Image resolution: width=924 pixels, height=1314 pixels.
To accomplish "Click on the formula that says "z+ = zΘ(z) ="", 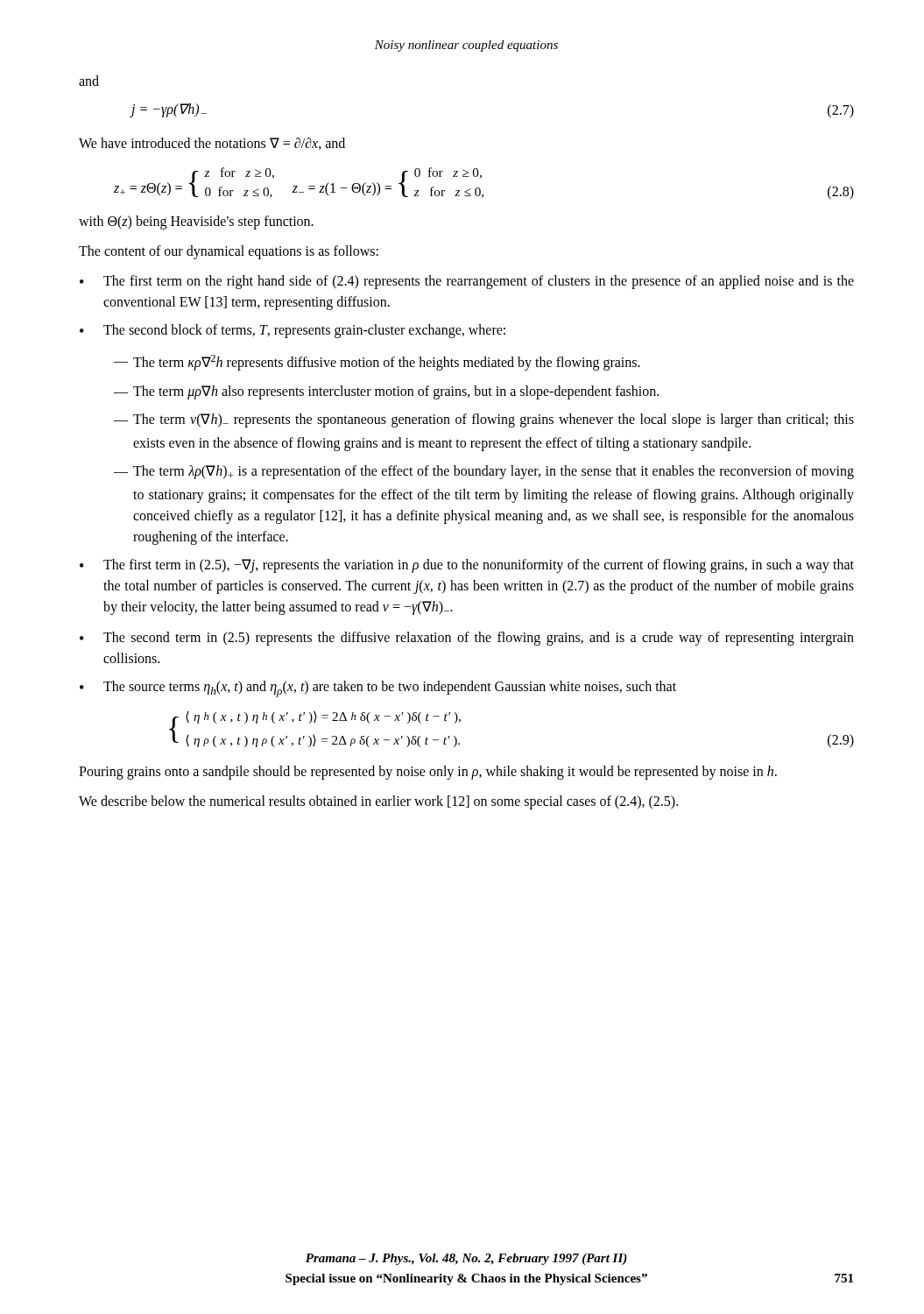I will coord(484,183).
